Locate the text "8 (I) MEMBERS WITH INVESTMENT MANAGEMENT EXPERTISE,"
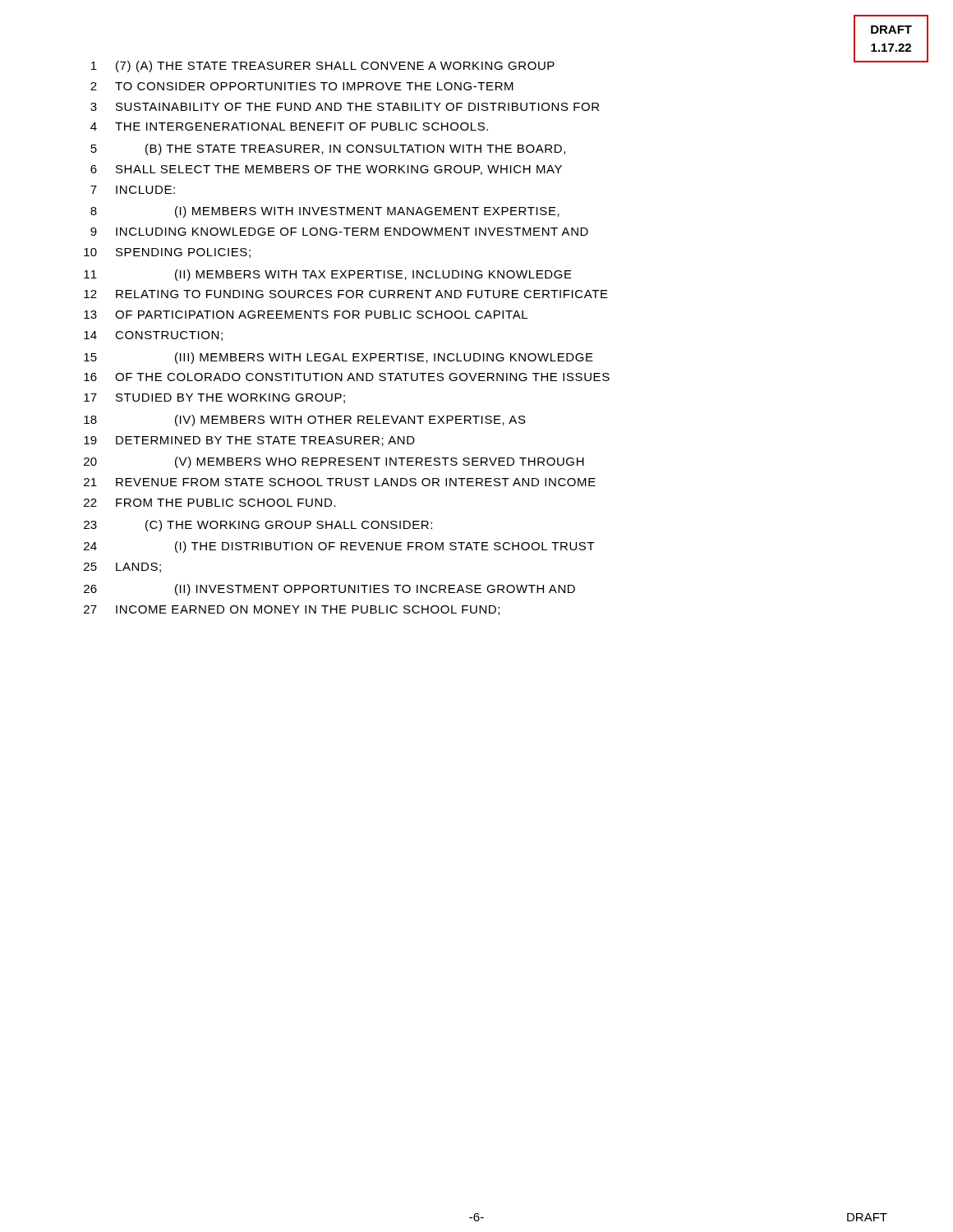953x1232 pixels. pos(476,212)
